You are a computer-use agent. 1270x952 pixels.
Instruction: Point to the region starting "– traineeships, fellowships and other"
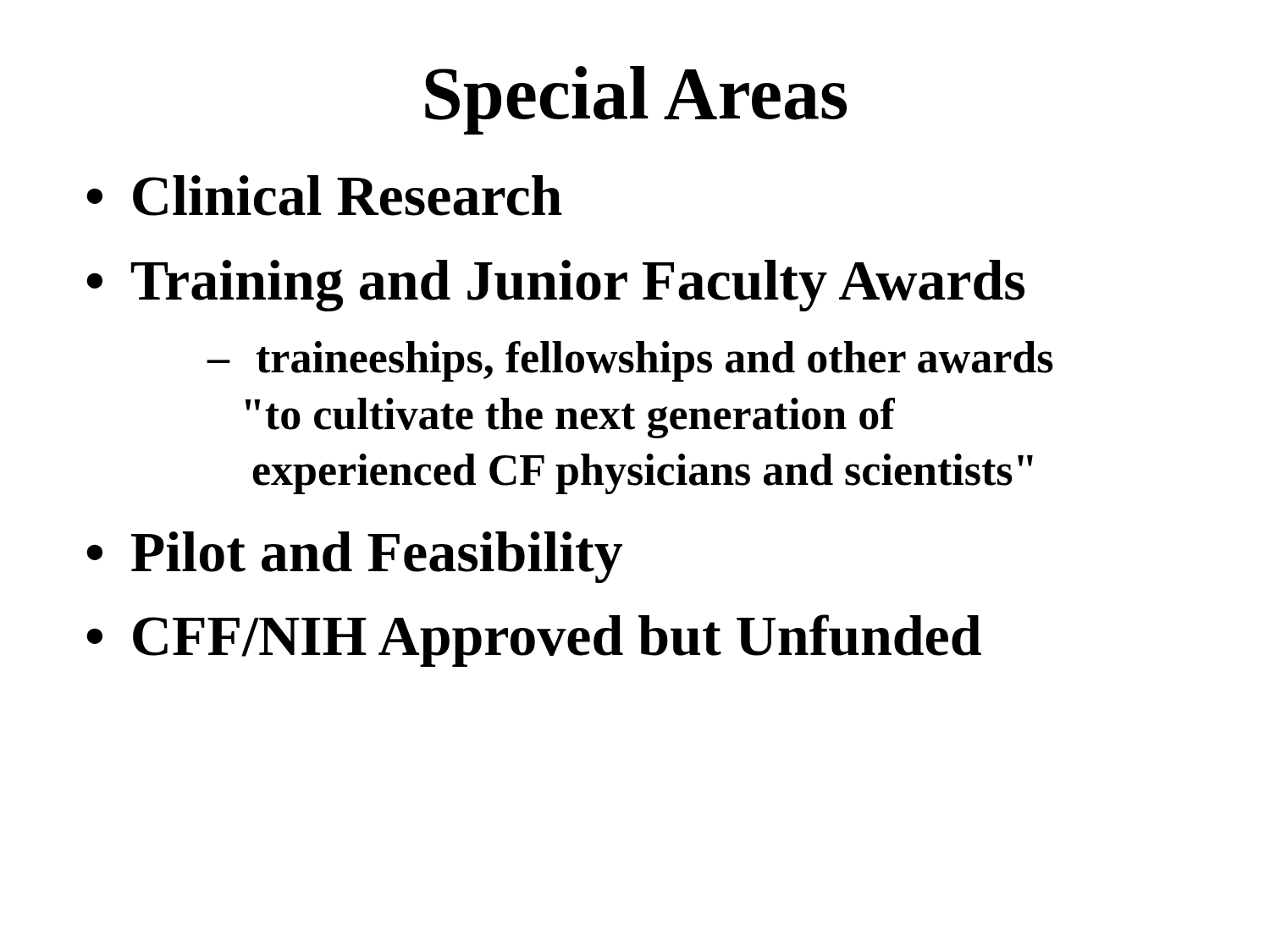click(x=630, y=414)
